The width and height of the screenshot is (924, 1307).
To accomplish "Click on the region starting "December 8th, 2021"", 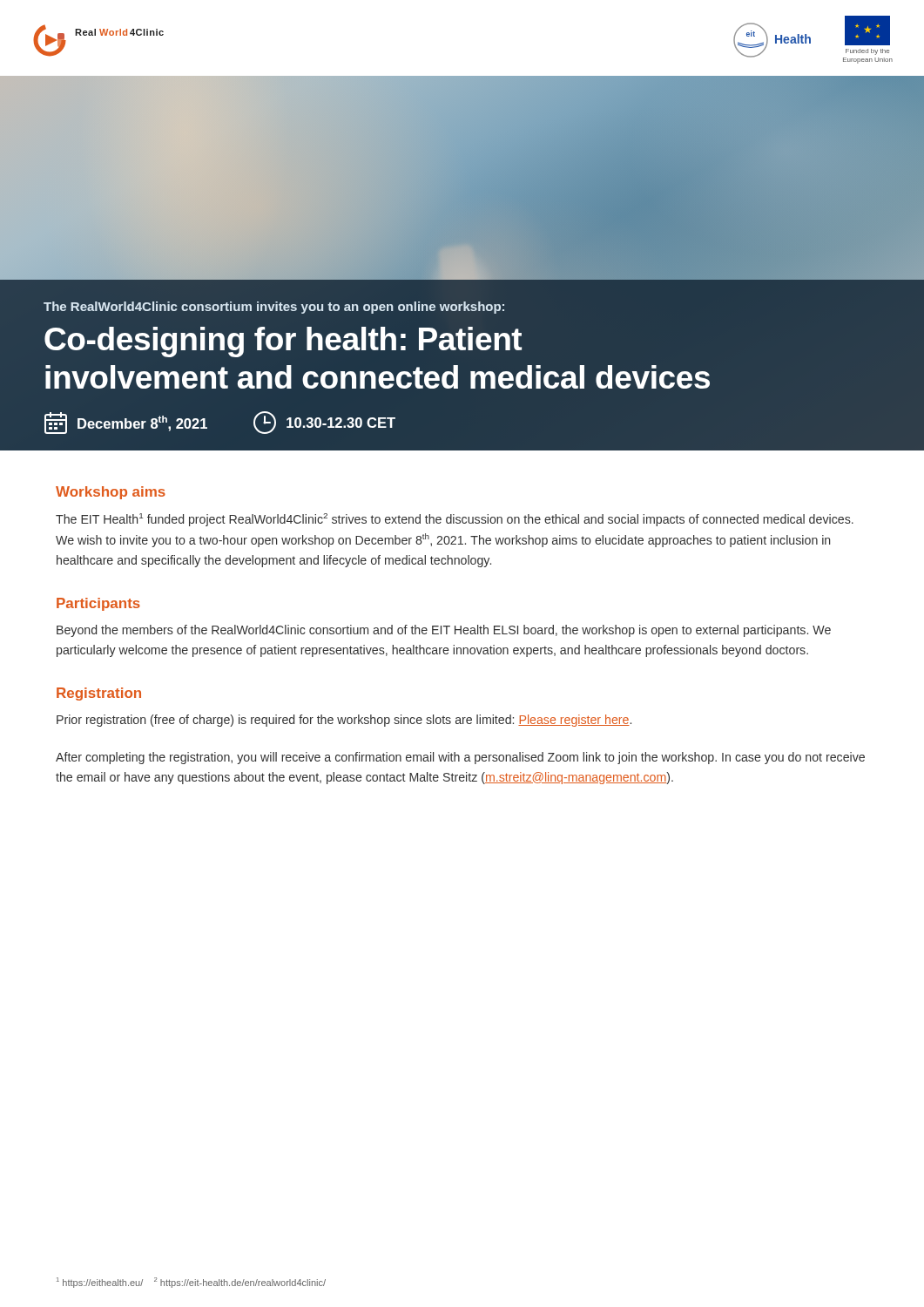I will point(126,423).
